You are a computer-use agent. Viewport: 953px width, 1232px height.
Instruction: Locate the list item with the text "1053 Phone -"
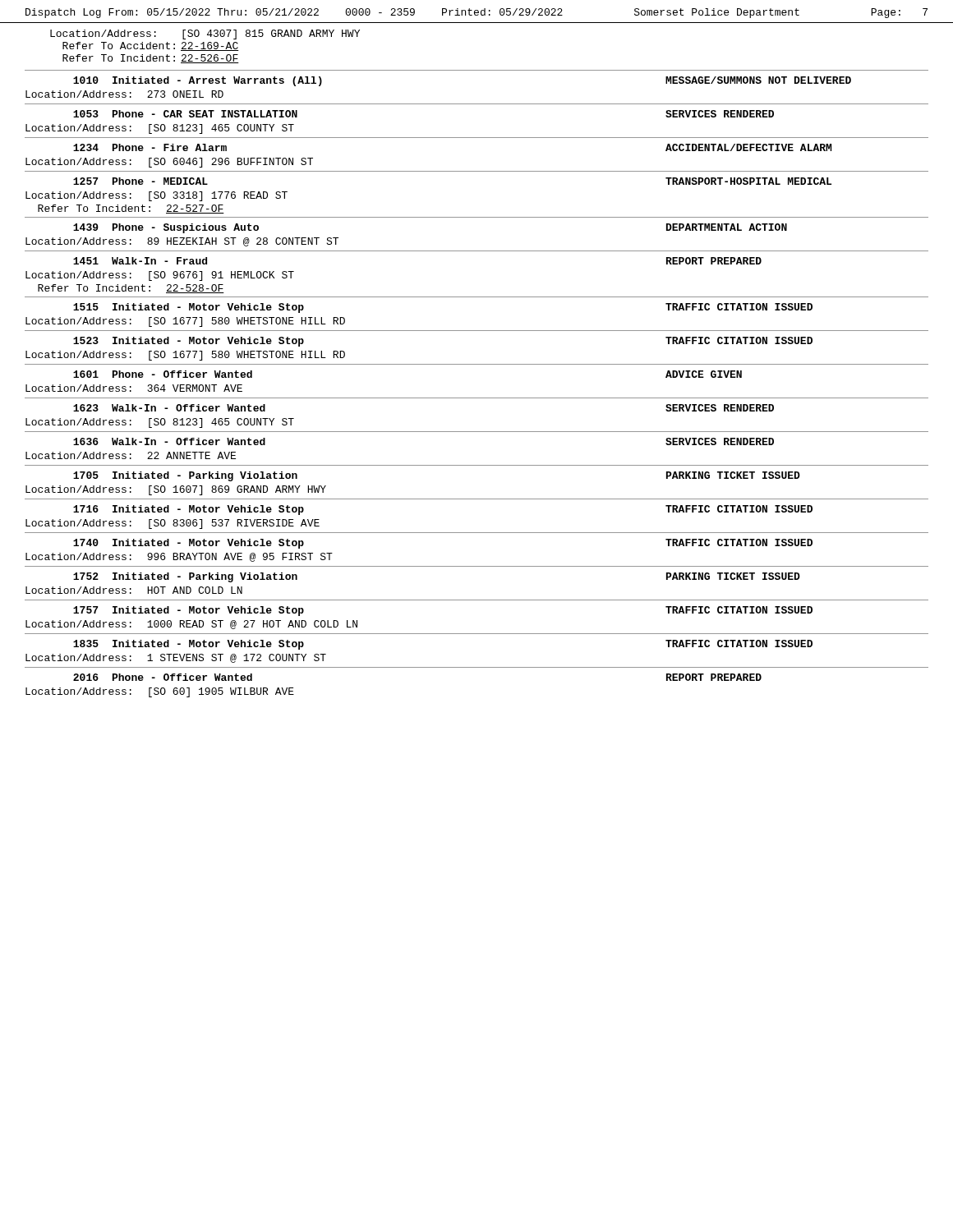(83, 114)
